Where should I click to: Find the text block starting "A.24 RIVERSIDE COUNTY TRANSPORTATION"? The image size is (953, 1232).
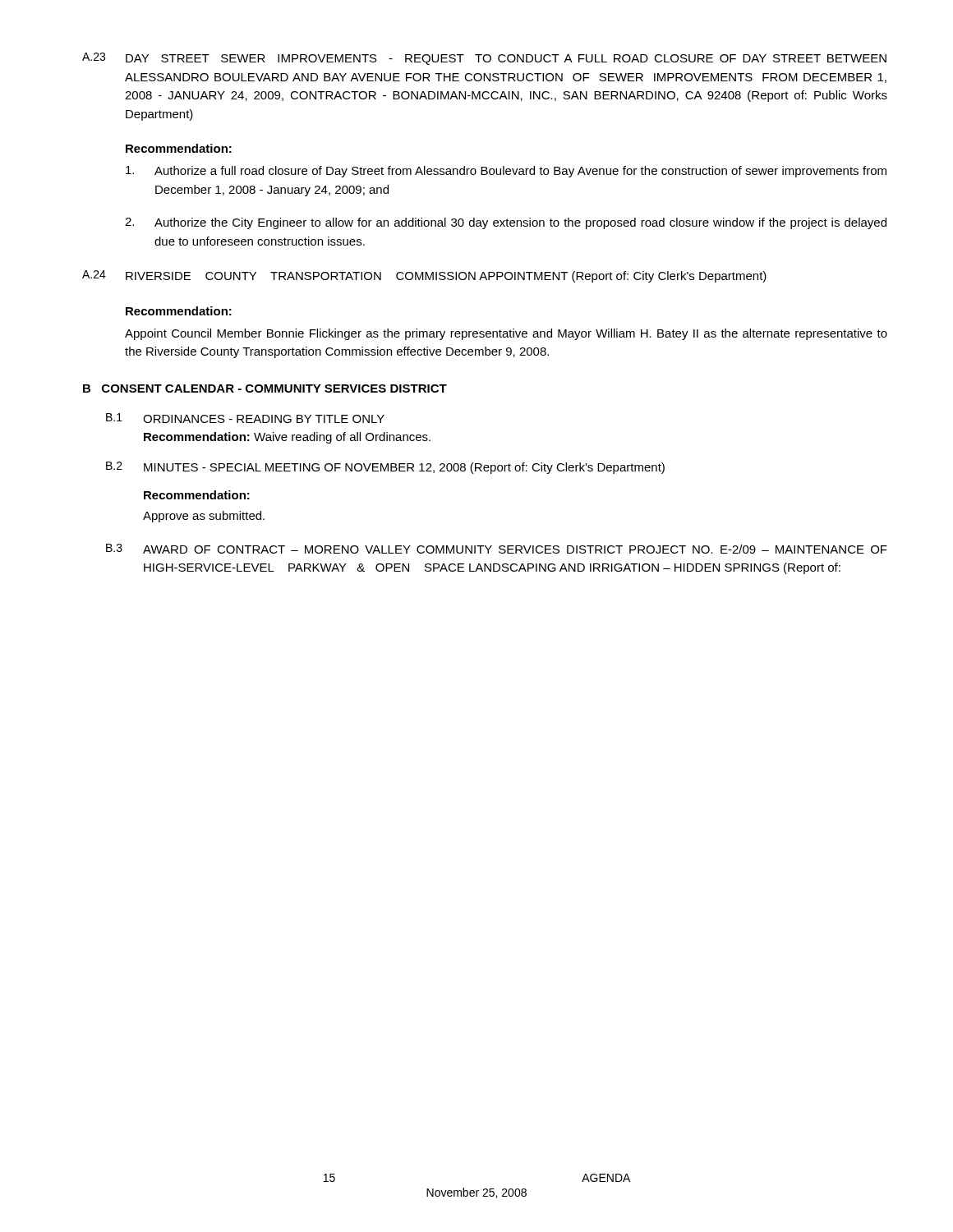pos(485,276)
